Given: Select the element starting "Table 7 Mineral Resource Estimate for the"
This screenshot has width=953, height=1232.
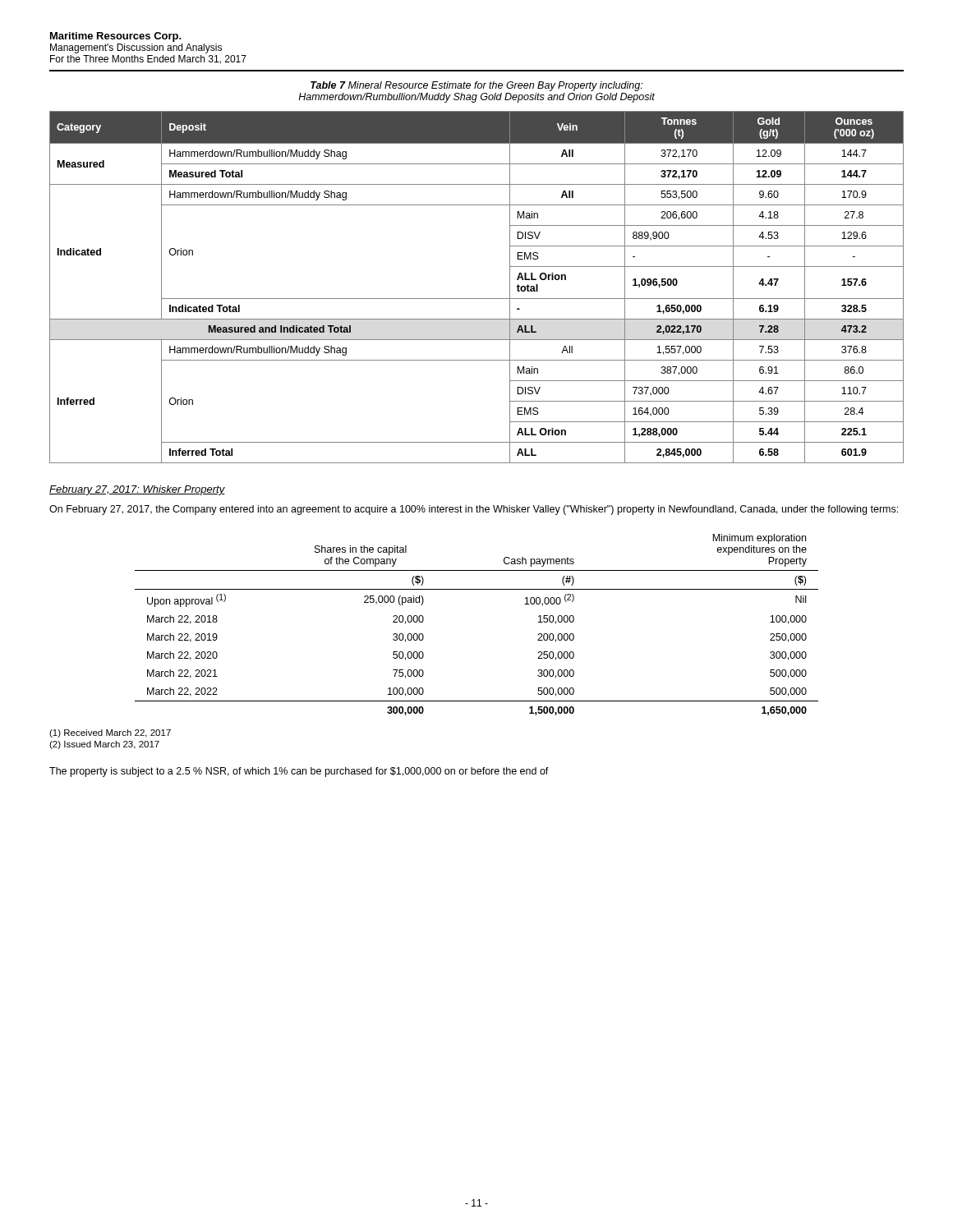Looking at the screenshot, I should coord(476,91).
